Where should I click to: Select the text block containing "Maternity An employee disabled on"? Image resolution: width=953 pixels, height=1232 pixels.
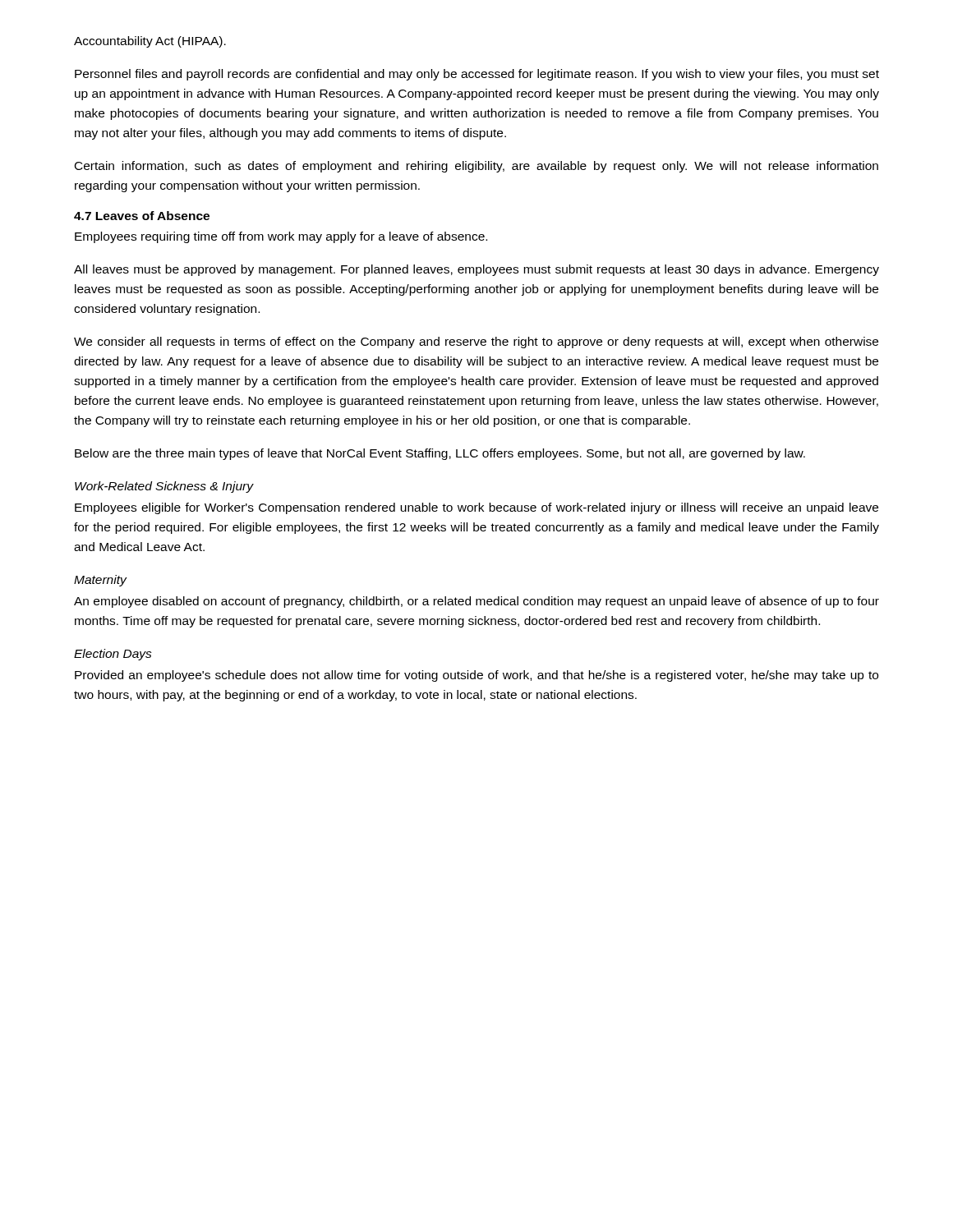pos(476,601)
